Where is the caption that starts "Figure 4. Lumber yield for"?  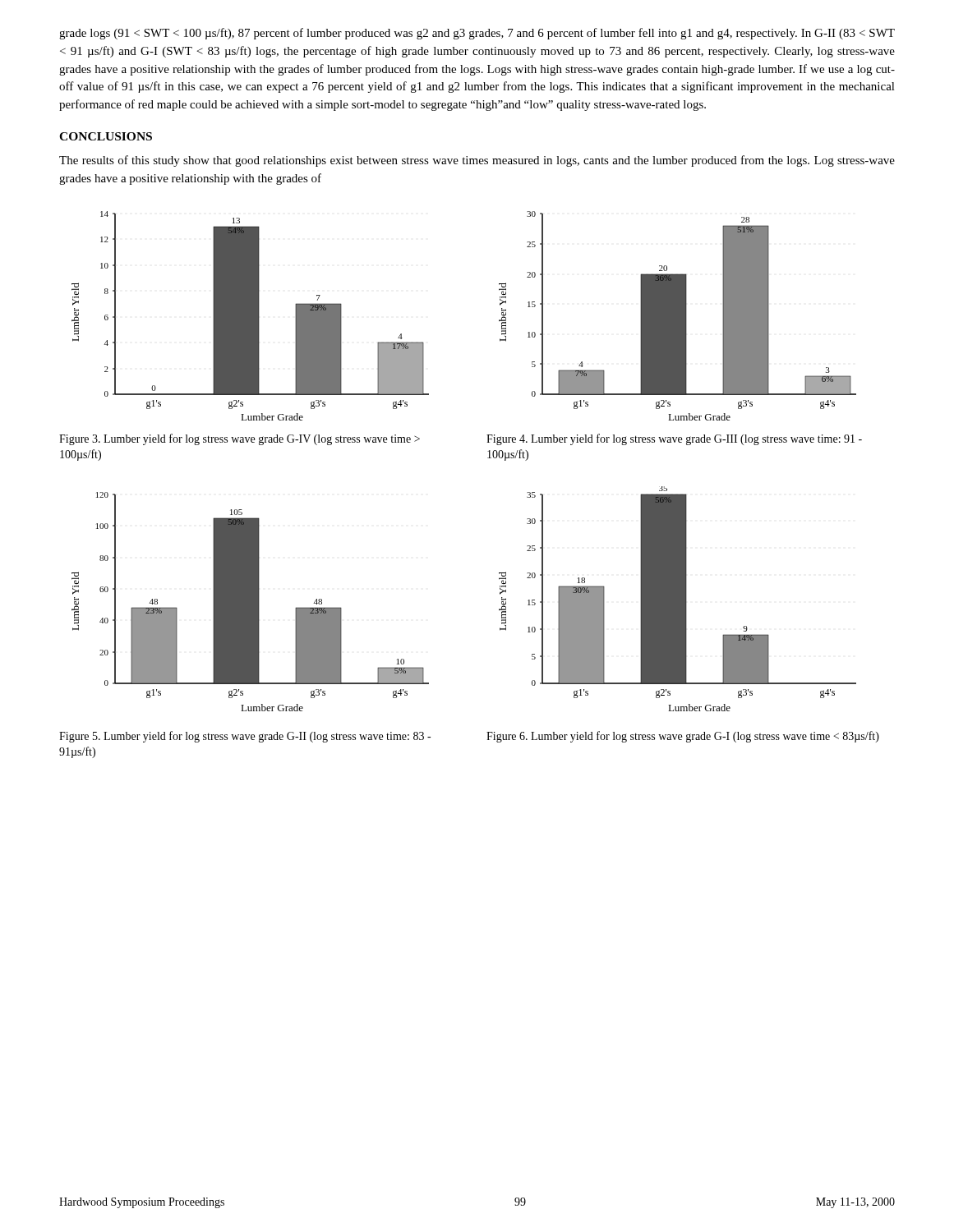point(674,447)
